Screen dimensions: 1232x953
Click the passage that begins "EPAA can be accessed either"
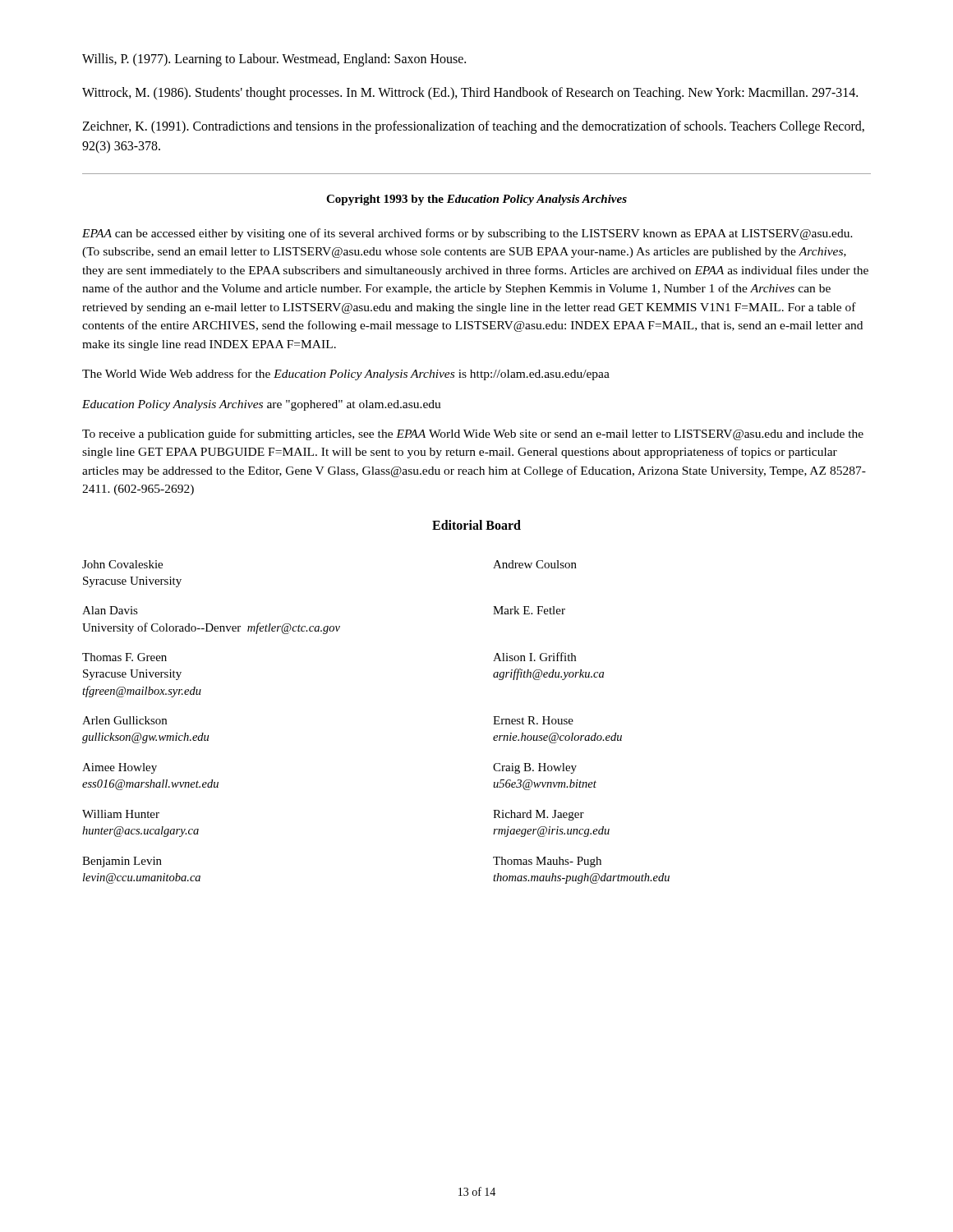tap(475, 288)
